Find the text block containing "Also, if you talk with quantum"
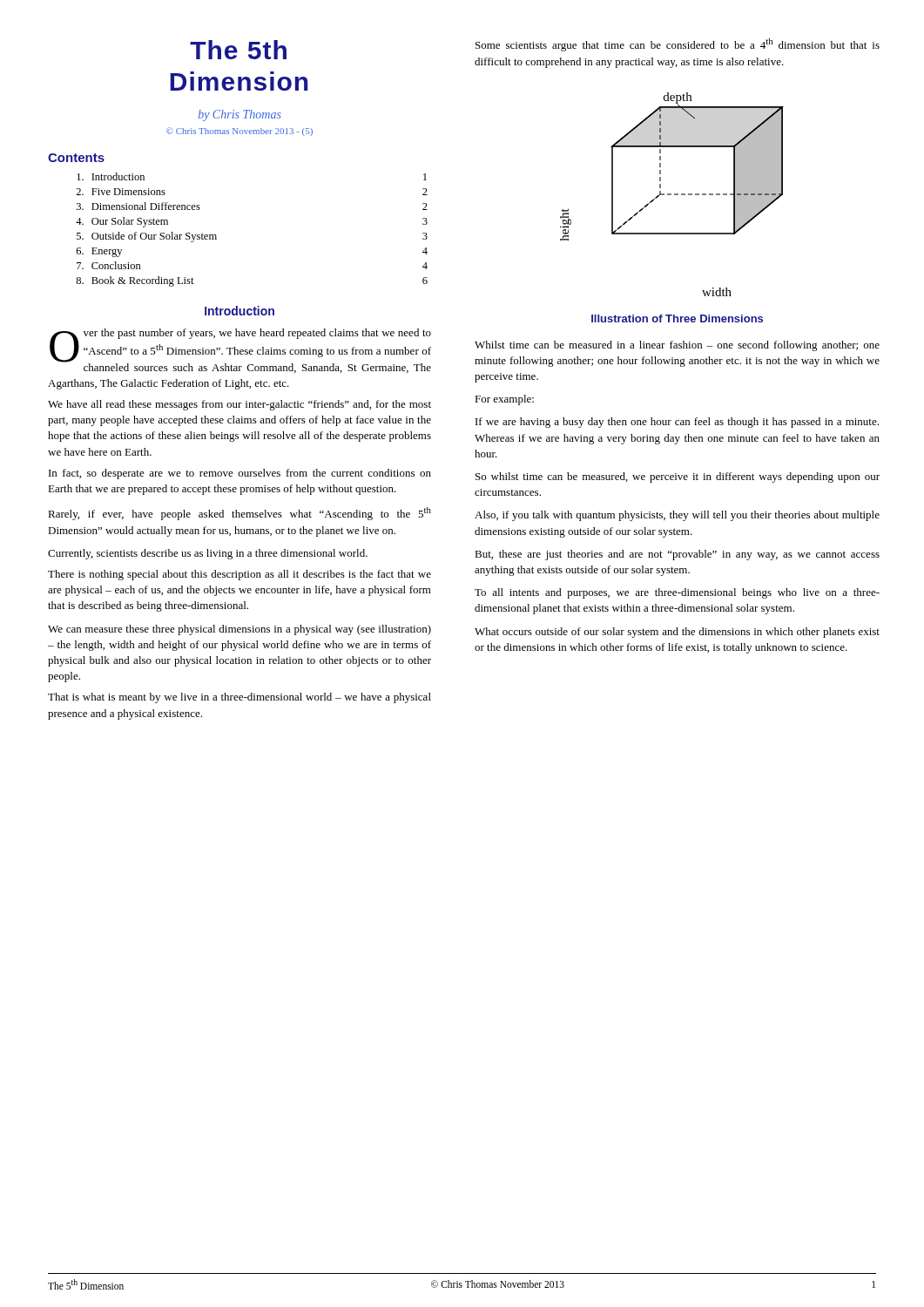The image size is (924, 1307). (x=677, y=543)
